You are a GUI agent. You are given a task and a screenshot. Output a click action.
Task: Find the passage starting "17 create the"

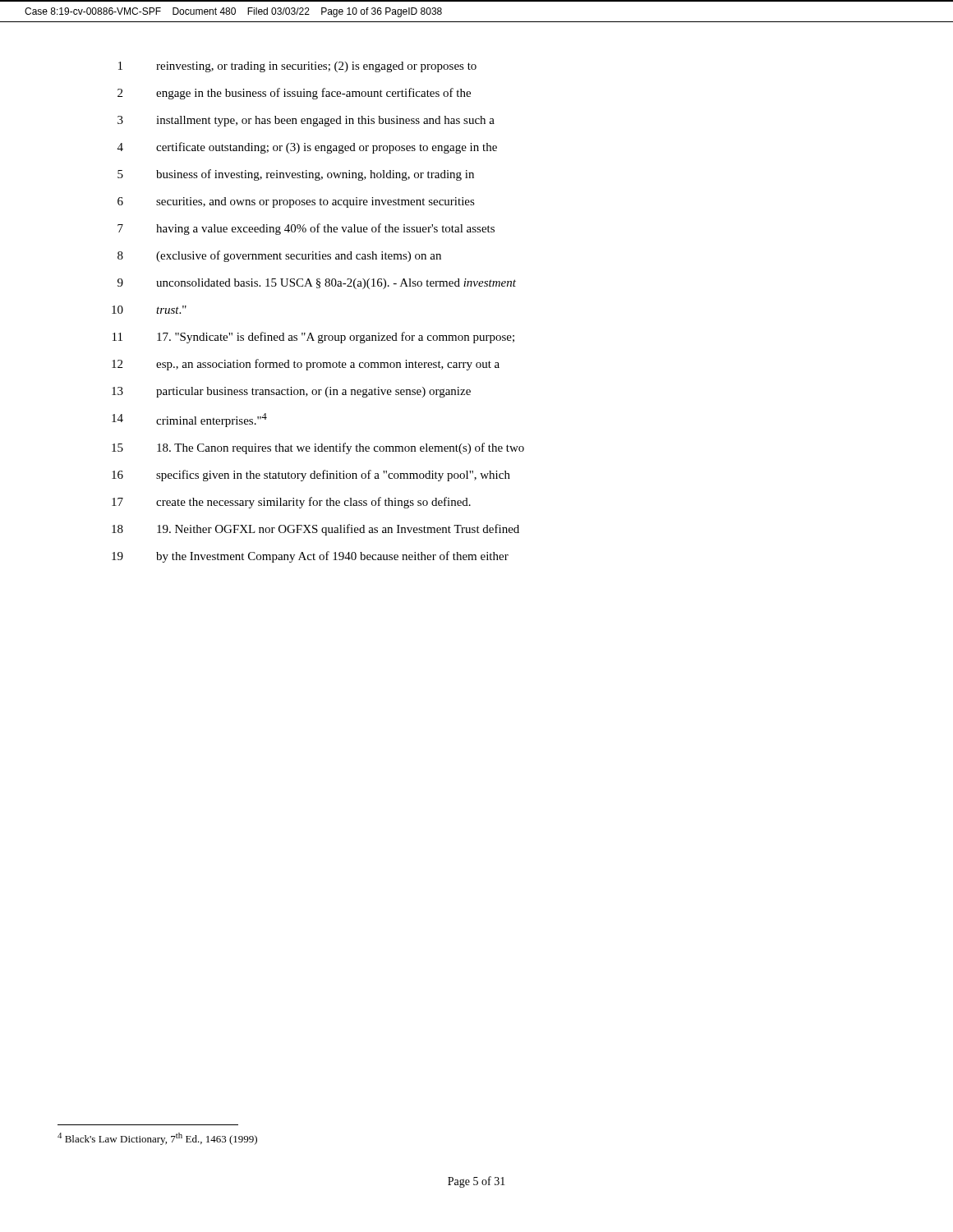click(476, 502)
